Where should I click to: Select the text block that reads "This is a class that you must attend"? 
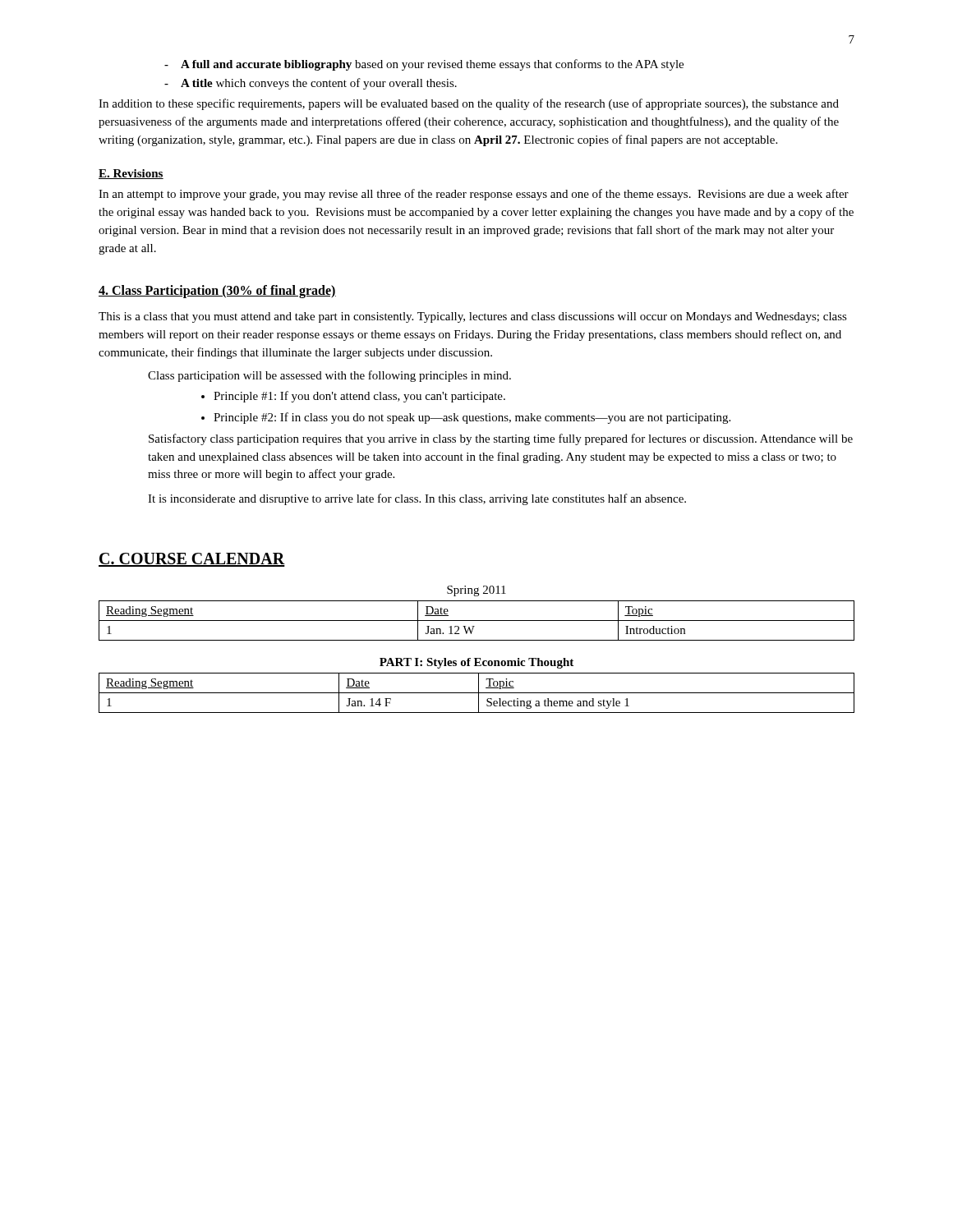(x=473, y=334)
